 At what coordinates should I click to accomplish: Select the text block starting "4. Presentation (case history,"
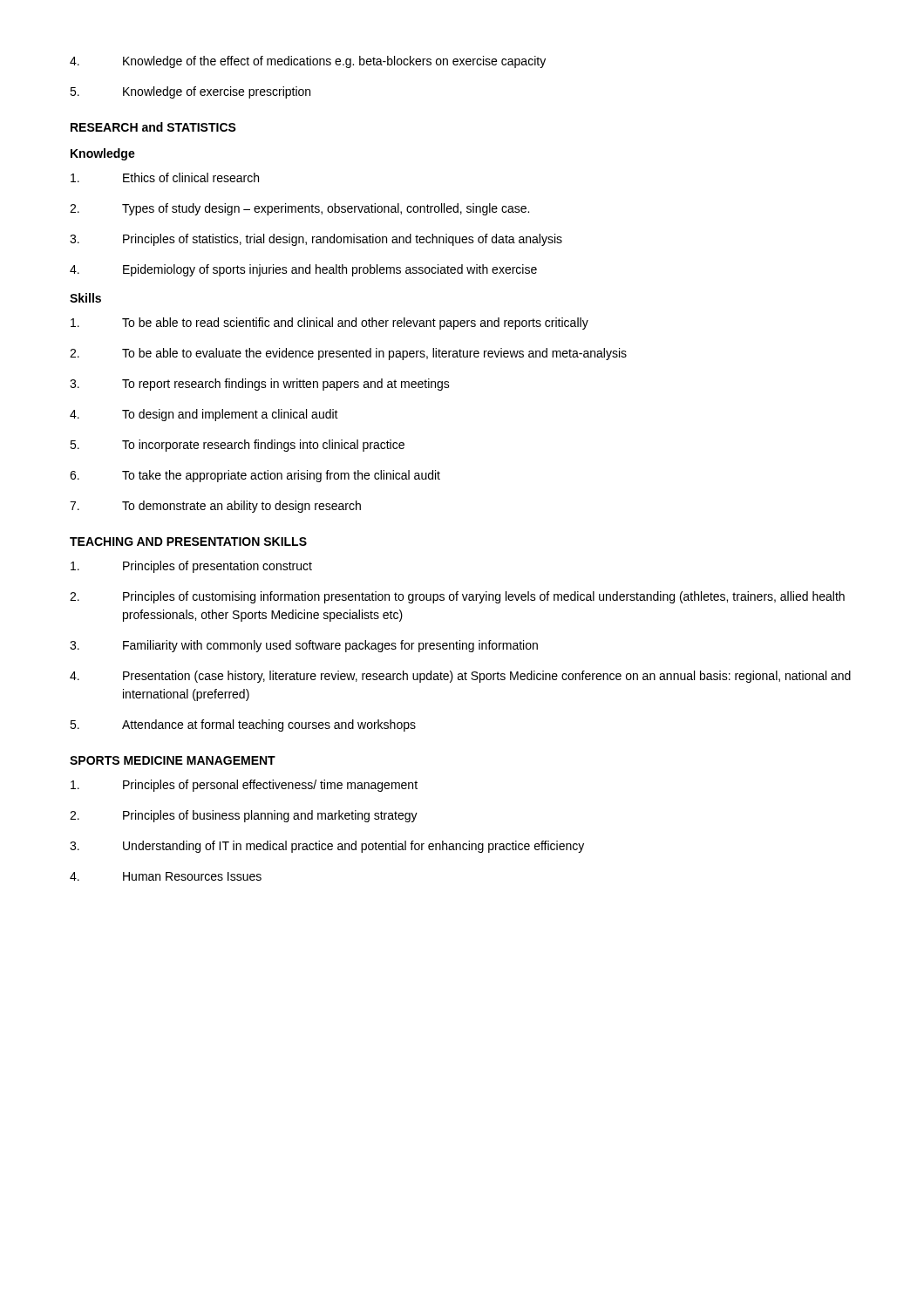(462, 685)
